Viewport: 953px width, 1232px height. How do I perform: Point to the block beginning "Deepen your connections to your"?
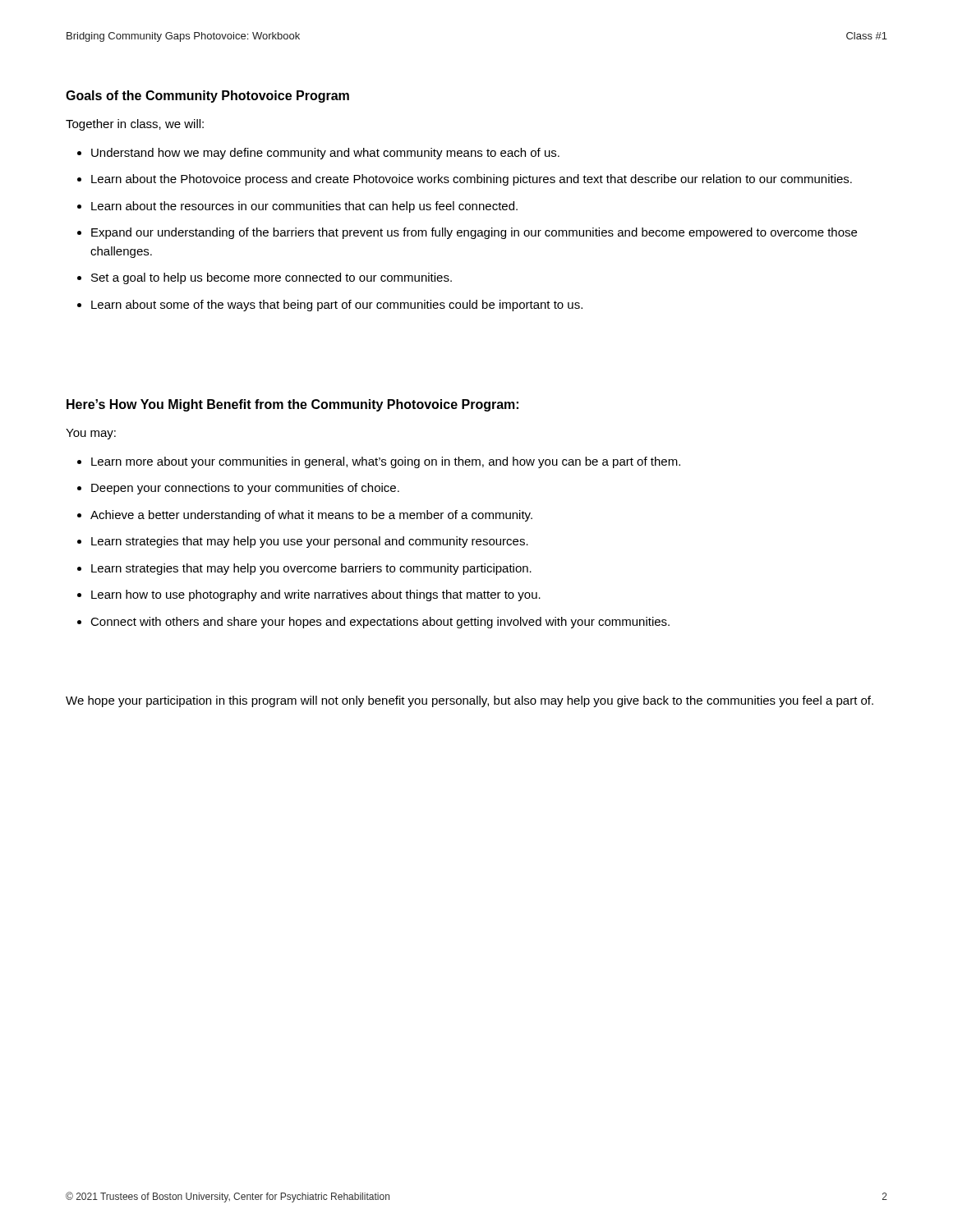pyautogui.click(x=245, y=487)
